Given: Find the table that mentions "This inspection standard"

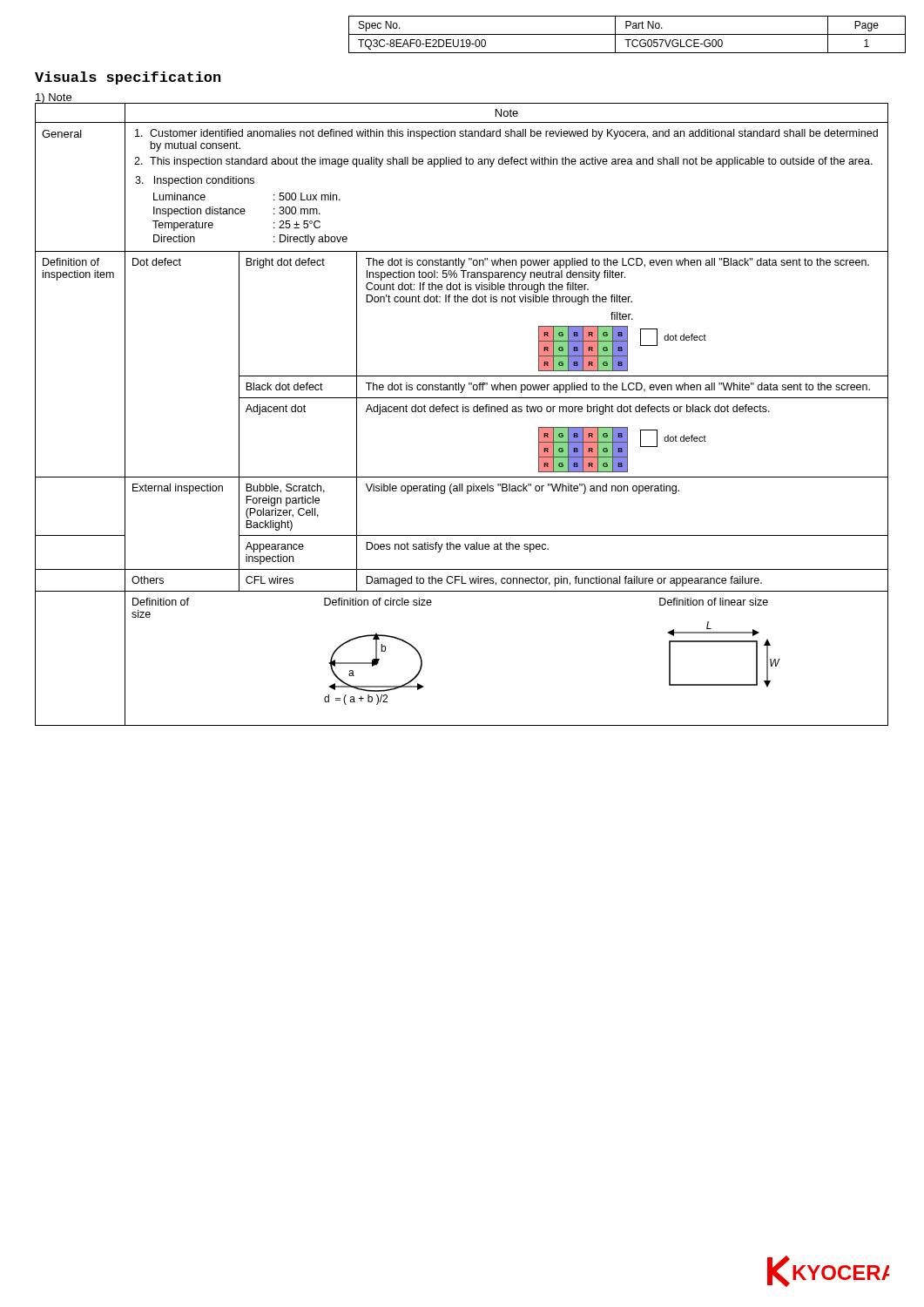Looking at the screenshot, I should tap(462, 414).
